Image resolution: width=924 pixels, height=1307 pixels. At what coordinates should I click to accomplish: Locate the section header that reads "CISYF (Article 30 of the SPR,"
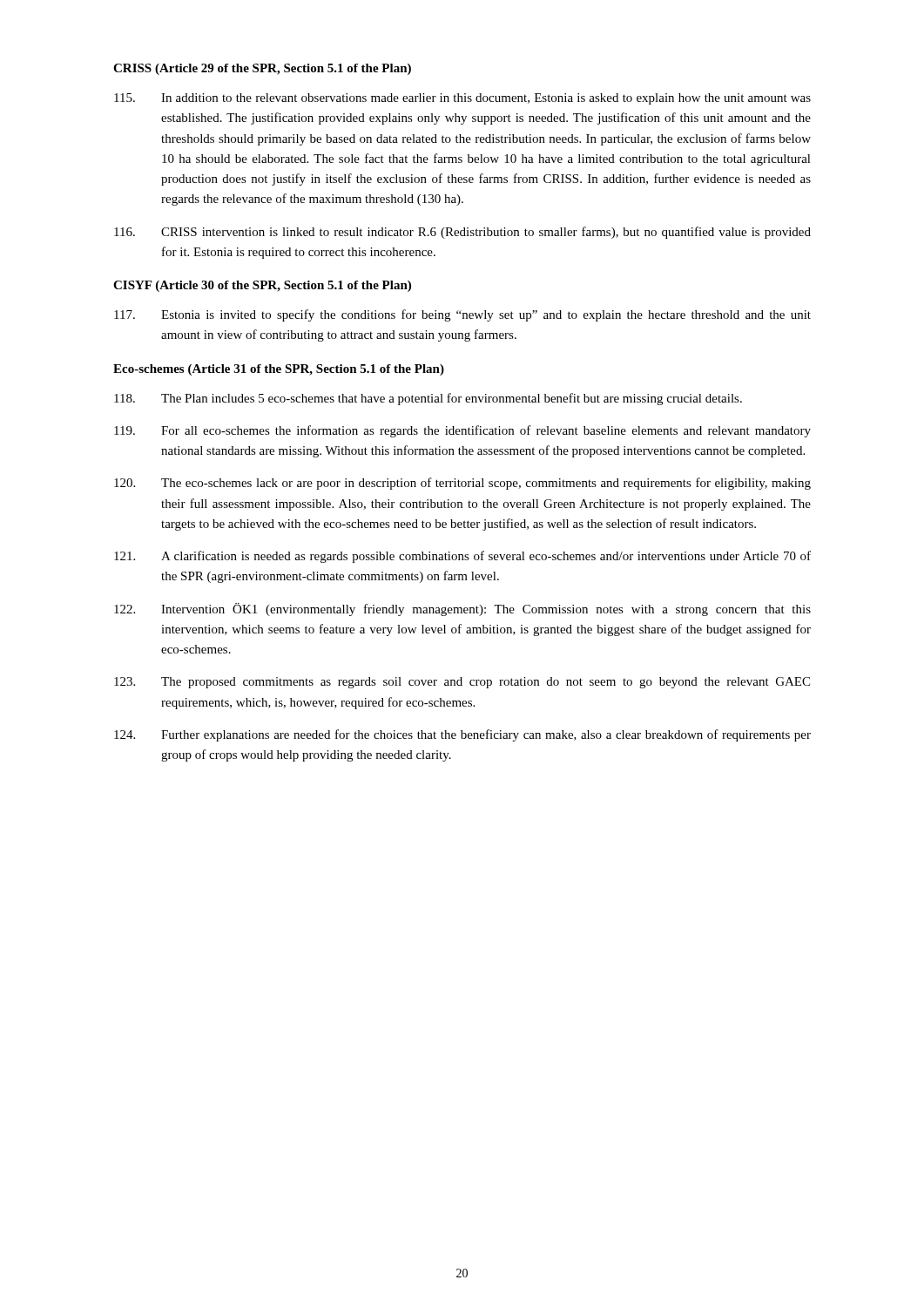point(262,285)
